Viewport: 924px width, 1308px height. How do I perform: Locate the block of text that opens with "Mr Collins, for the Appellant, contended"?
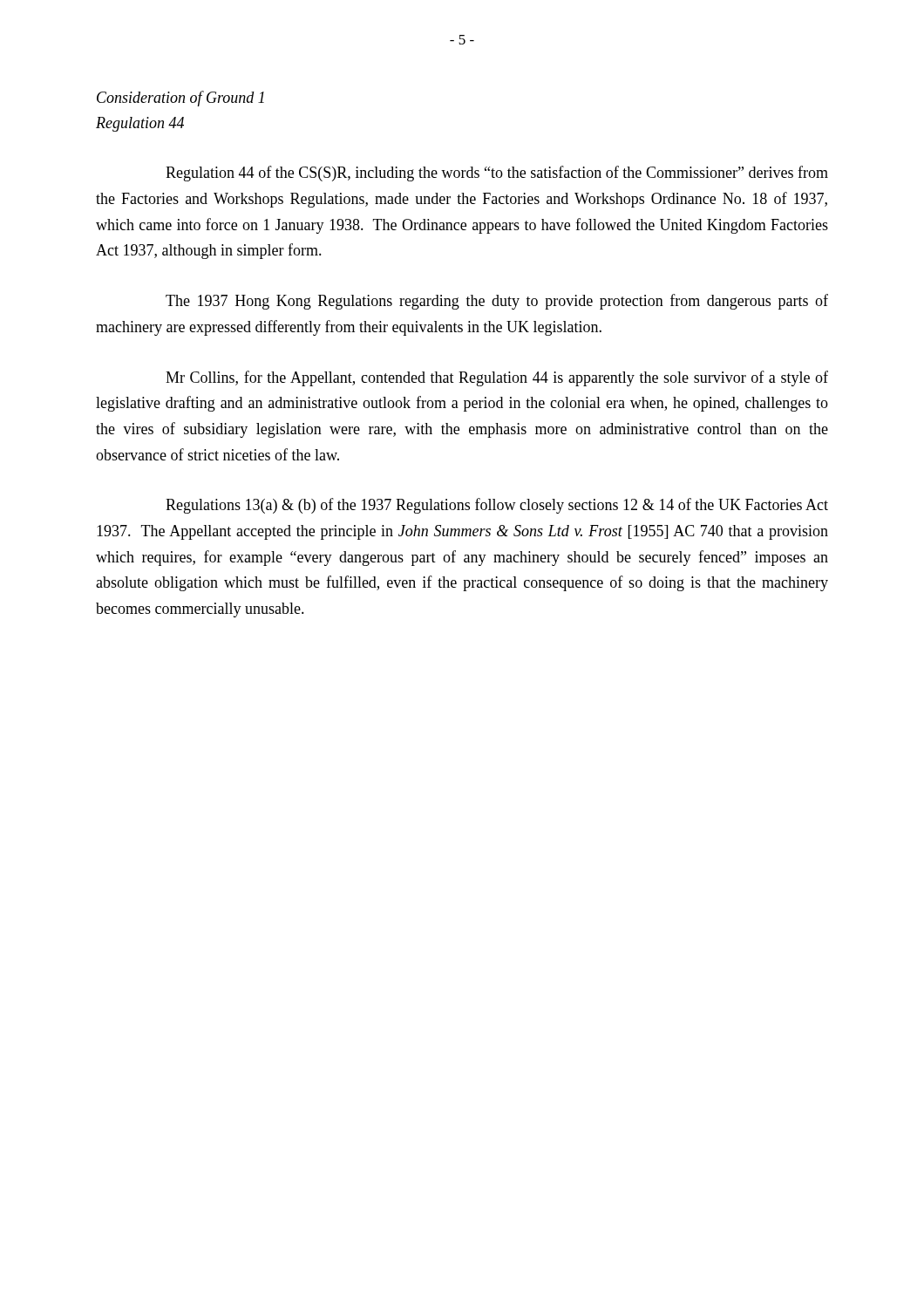pyautogui.click(x=462, y=416)
